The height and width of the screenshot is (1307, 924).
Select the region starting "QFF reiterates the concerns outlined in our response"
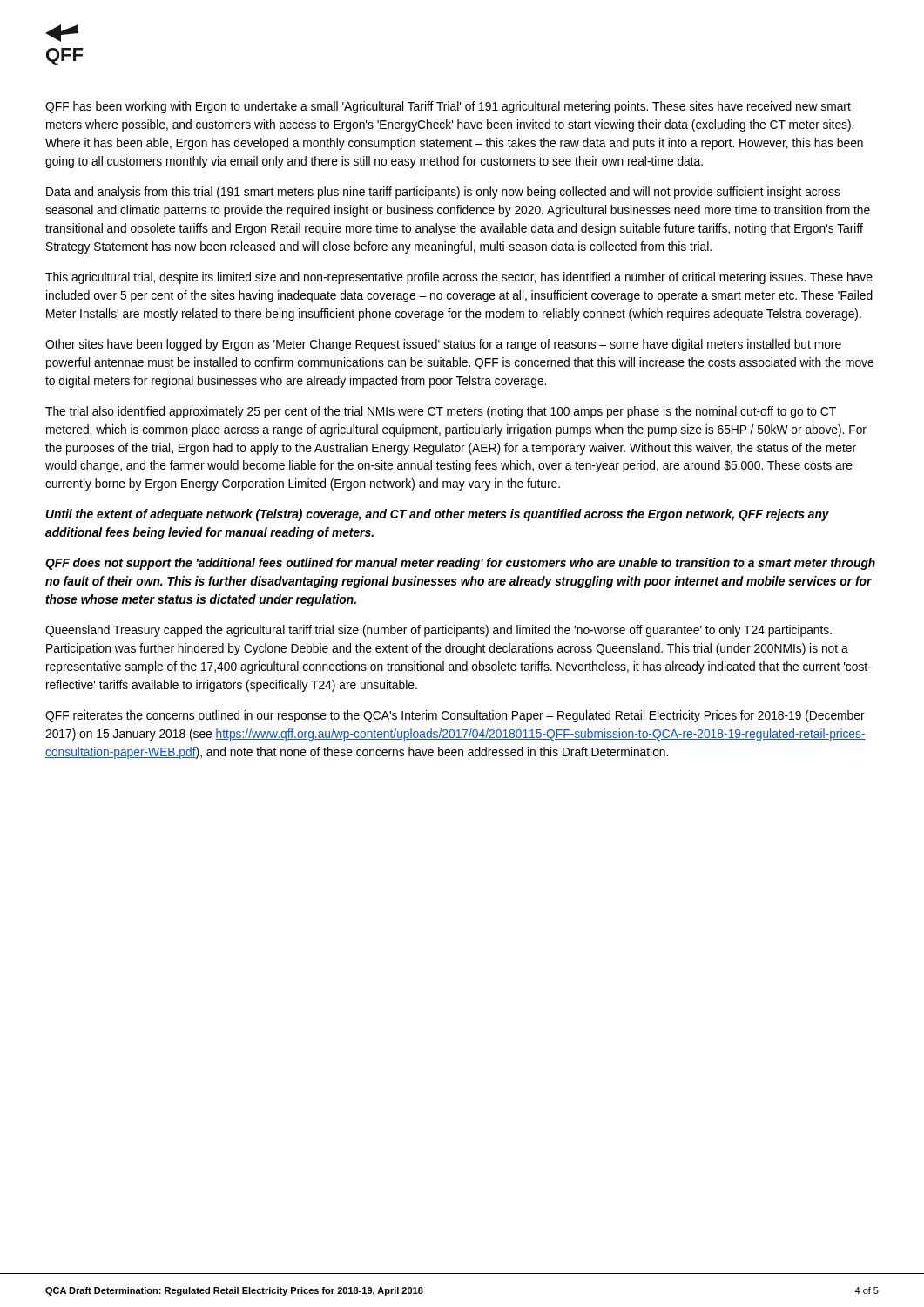point(455,734)
